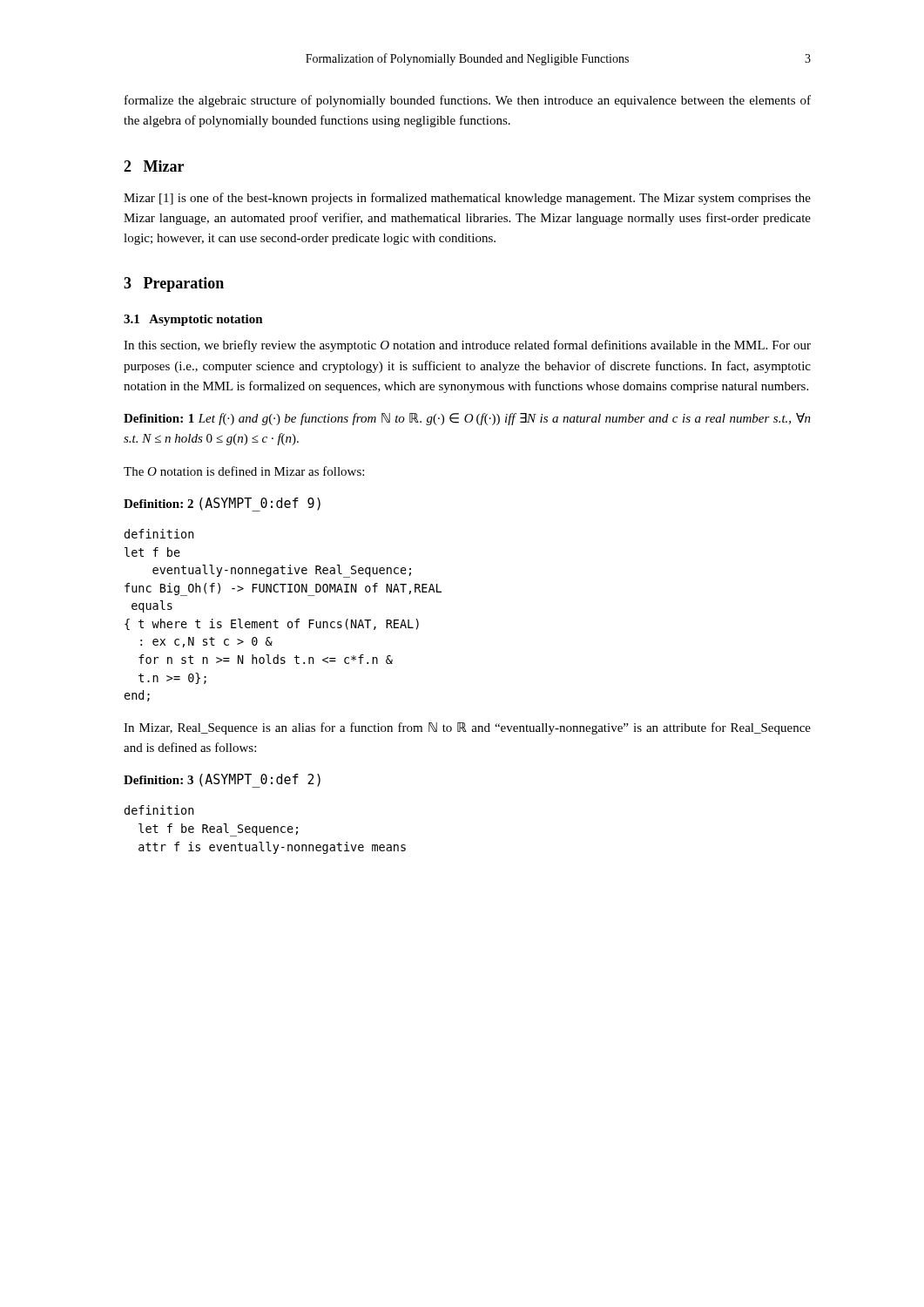Find the text starting "Definition: 1 Let"
This screenshot has width=924, height=1307.
coord(467,428)
